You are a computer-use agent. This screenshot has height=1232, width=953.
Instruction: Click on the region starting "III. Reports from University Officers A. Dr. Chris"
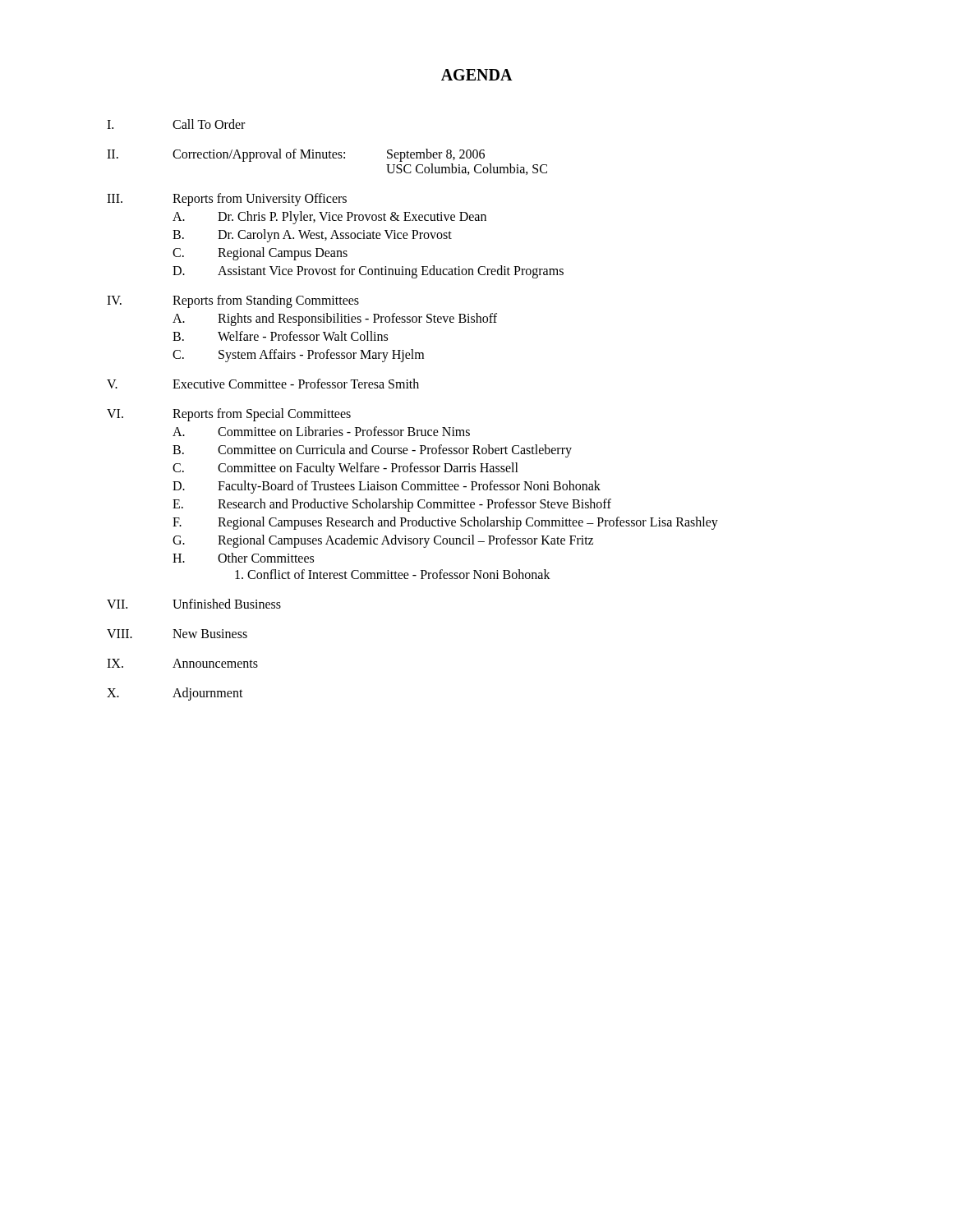227,200
